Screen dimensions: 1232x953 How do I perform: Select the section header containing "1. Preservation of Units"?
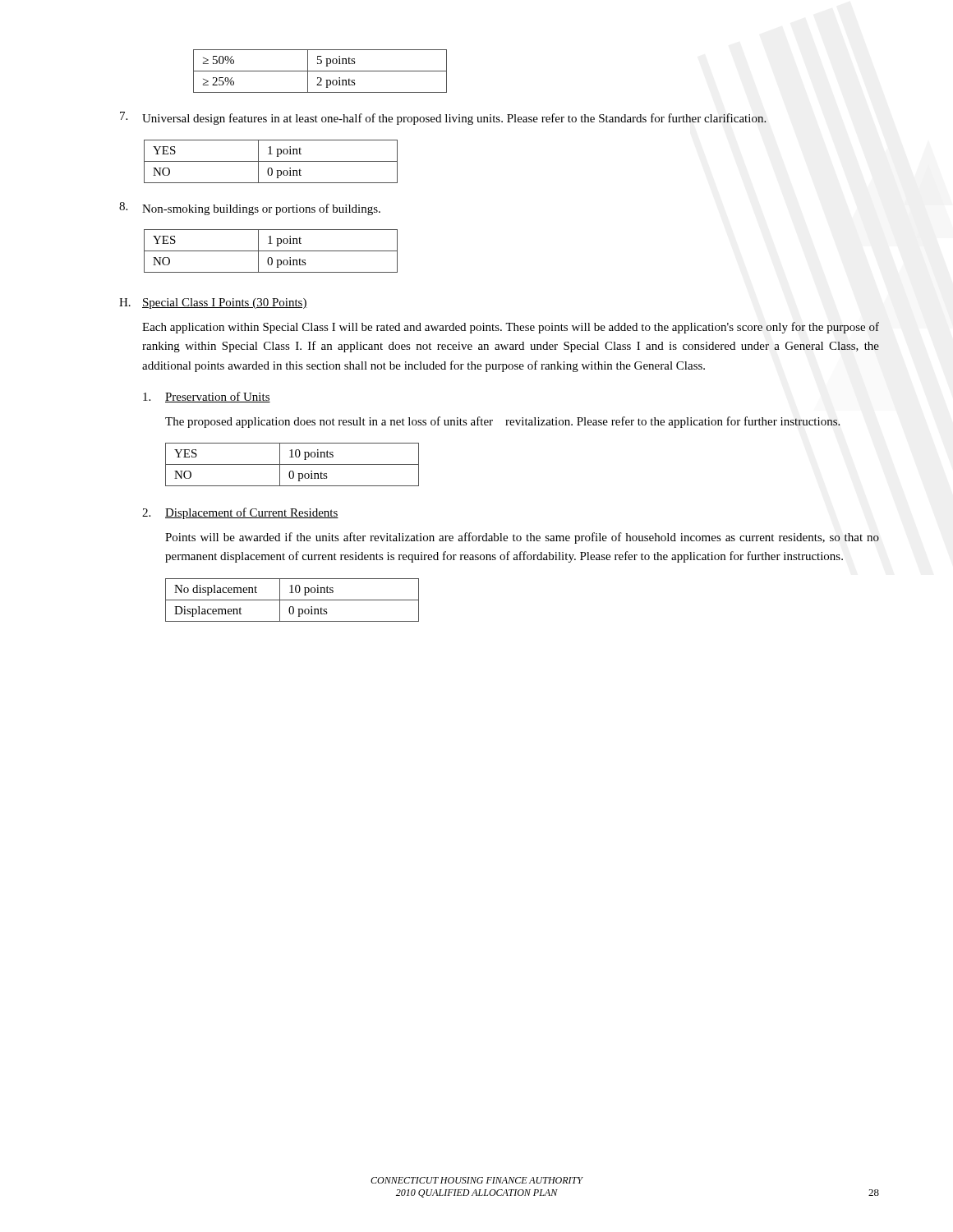[206, 397]
